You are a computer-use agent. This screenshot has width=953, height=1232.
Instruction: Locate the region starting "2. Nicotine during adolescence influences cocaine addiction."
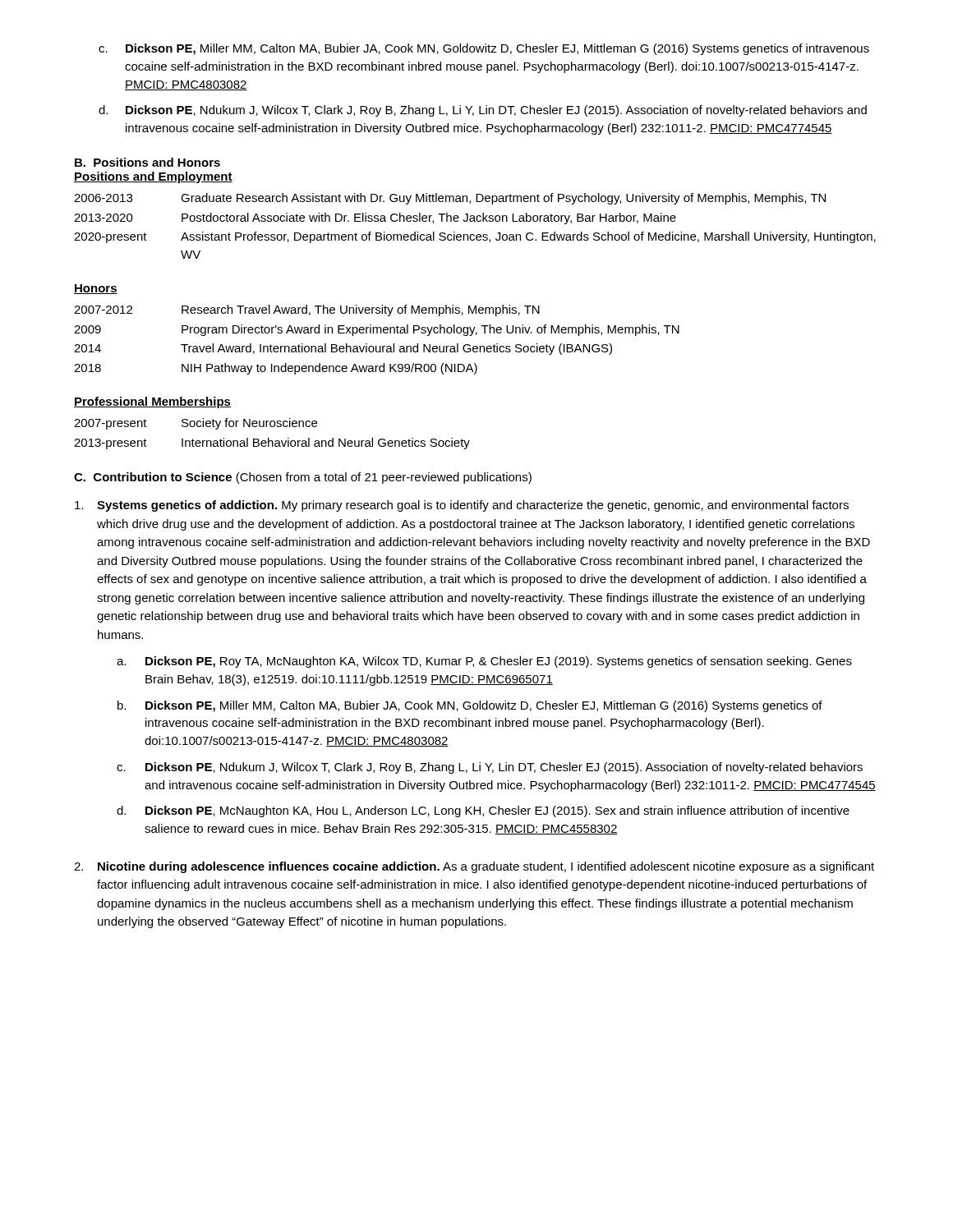476,894
